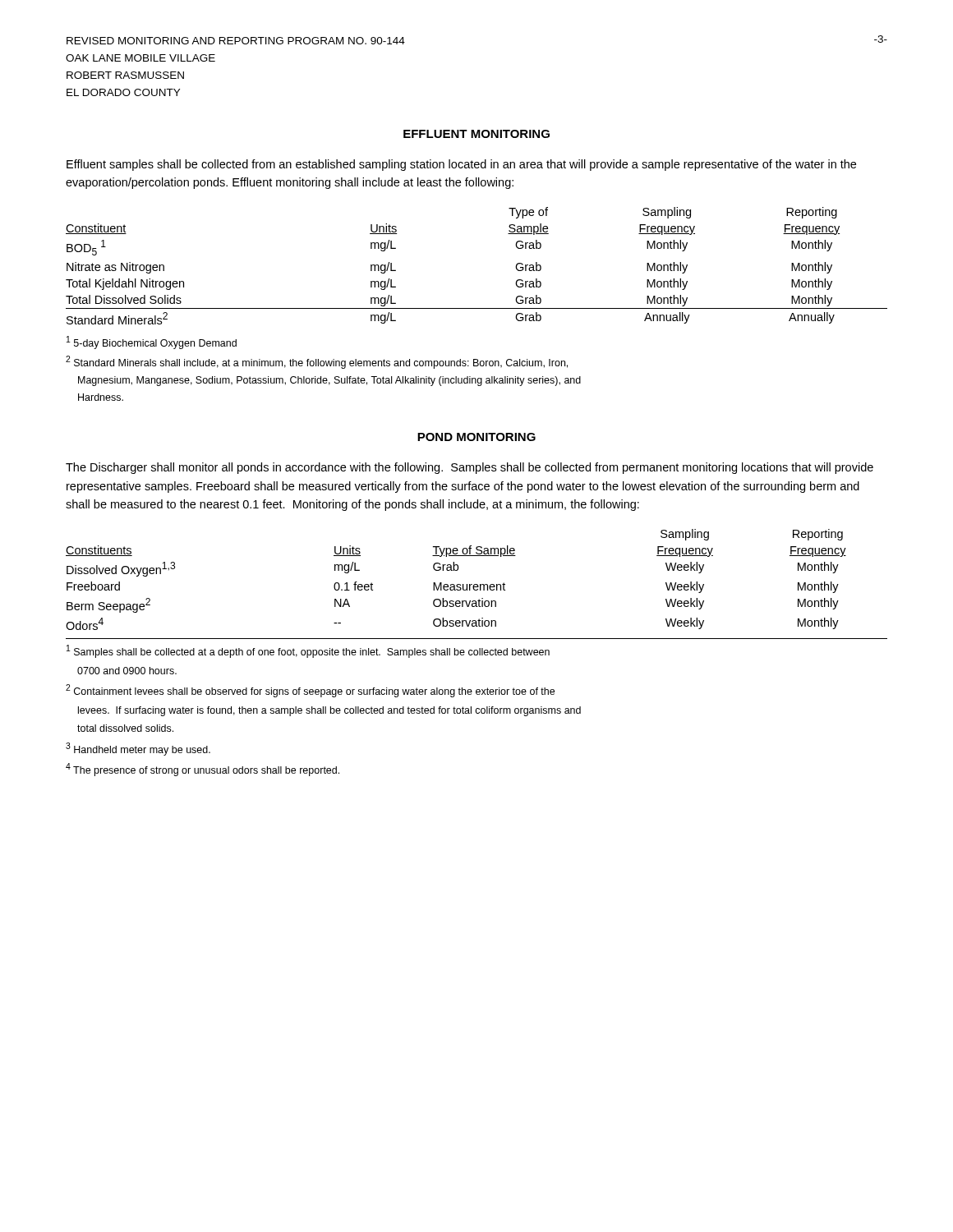Image resolution: width=953 pixels, height=1232 pixels.
Task: Click on the footnote that reads "1 Samples shall be collected"
Action: (x=476, y=711)
